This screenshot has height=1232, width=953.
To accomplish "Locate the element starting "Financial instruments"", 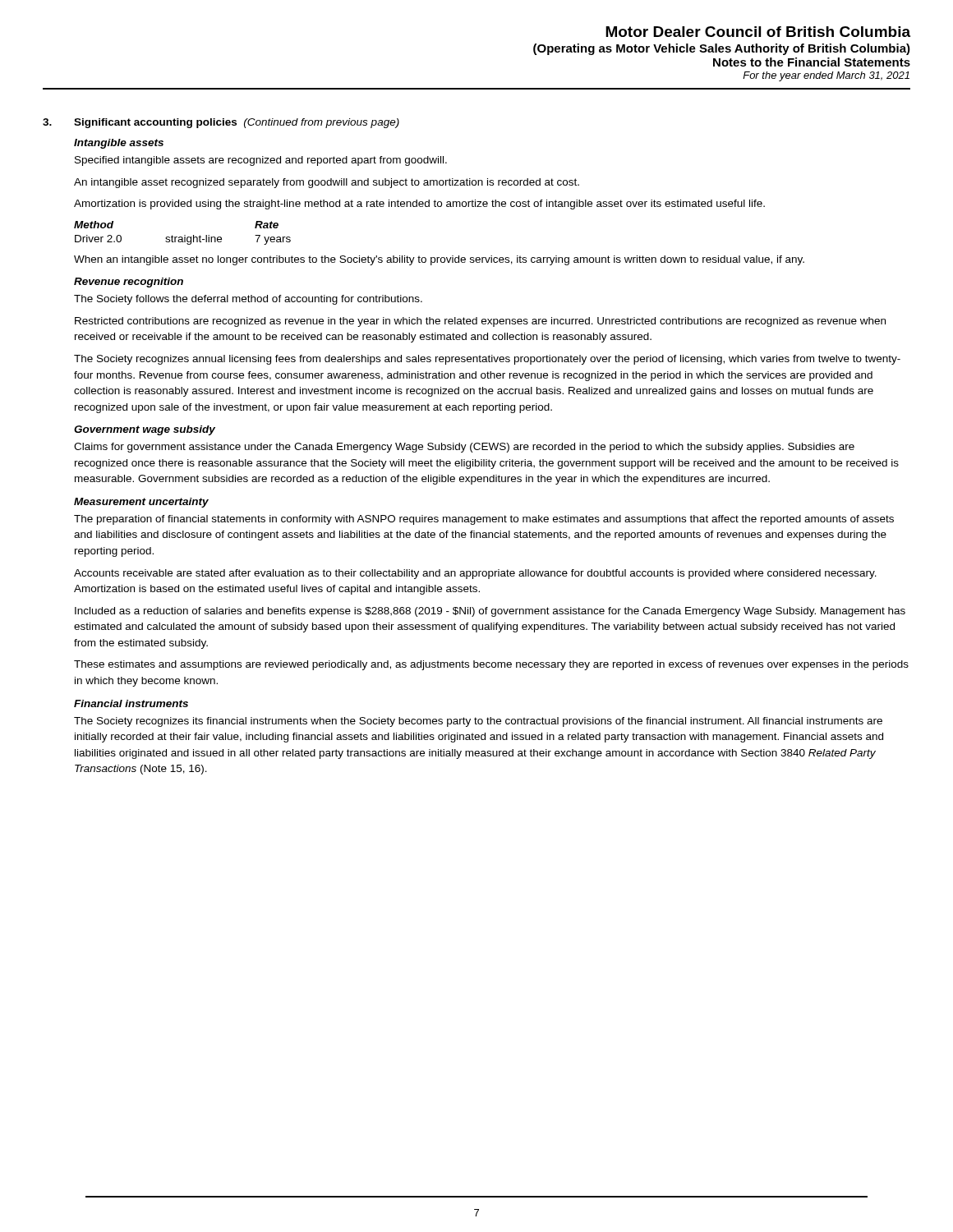I will click(131, 703).
